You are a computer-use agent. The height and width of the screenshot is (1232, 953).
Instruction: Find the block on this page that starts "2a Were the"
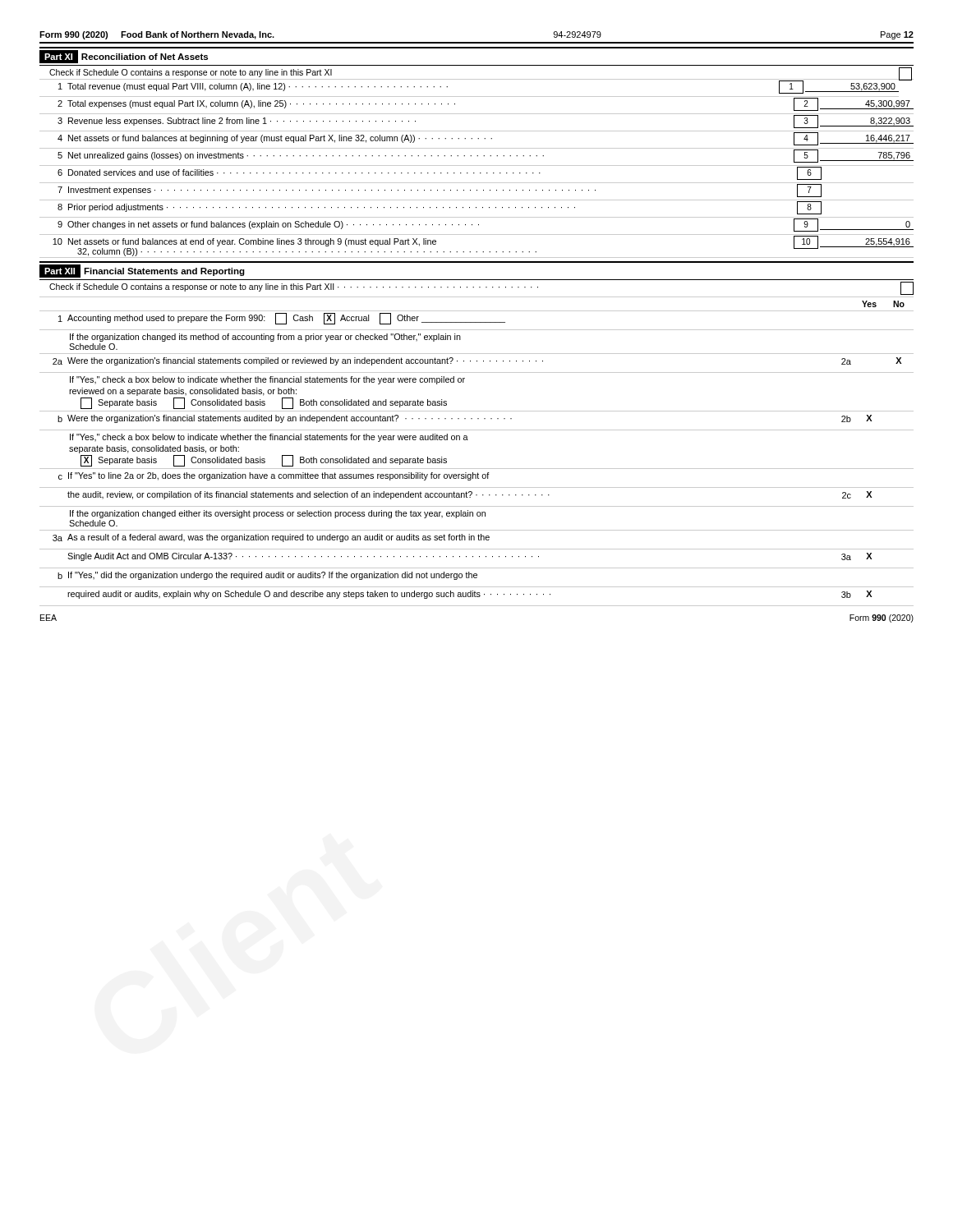click(x=476, y=361)
